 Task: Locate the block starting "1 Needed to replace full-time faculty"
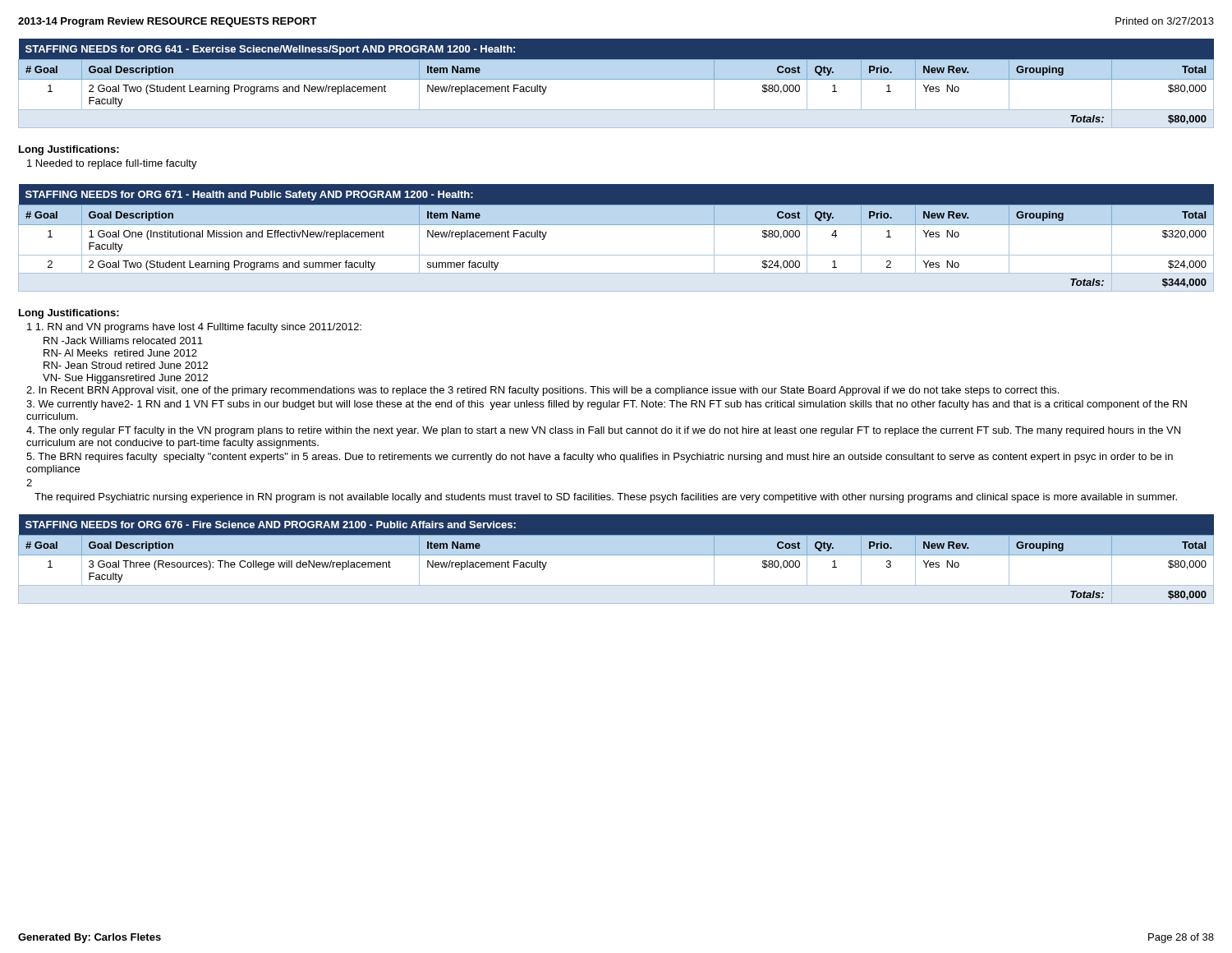[x=111, y=163]
